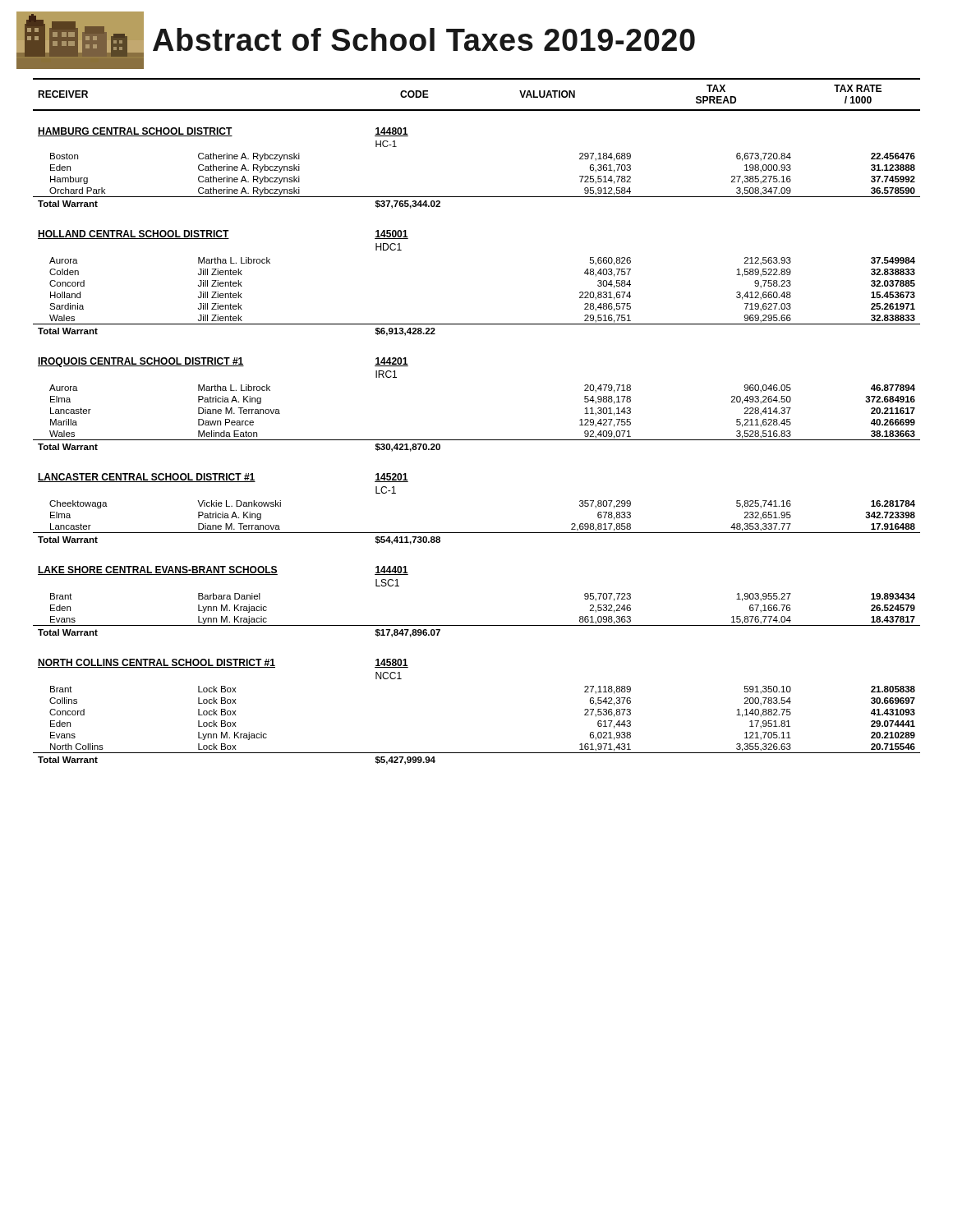Screen dimensions: 1232x953
Task: Select the text starting "Abstract of School Taxes"
Action: click(356, 40)
